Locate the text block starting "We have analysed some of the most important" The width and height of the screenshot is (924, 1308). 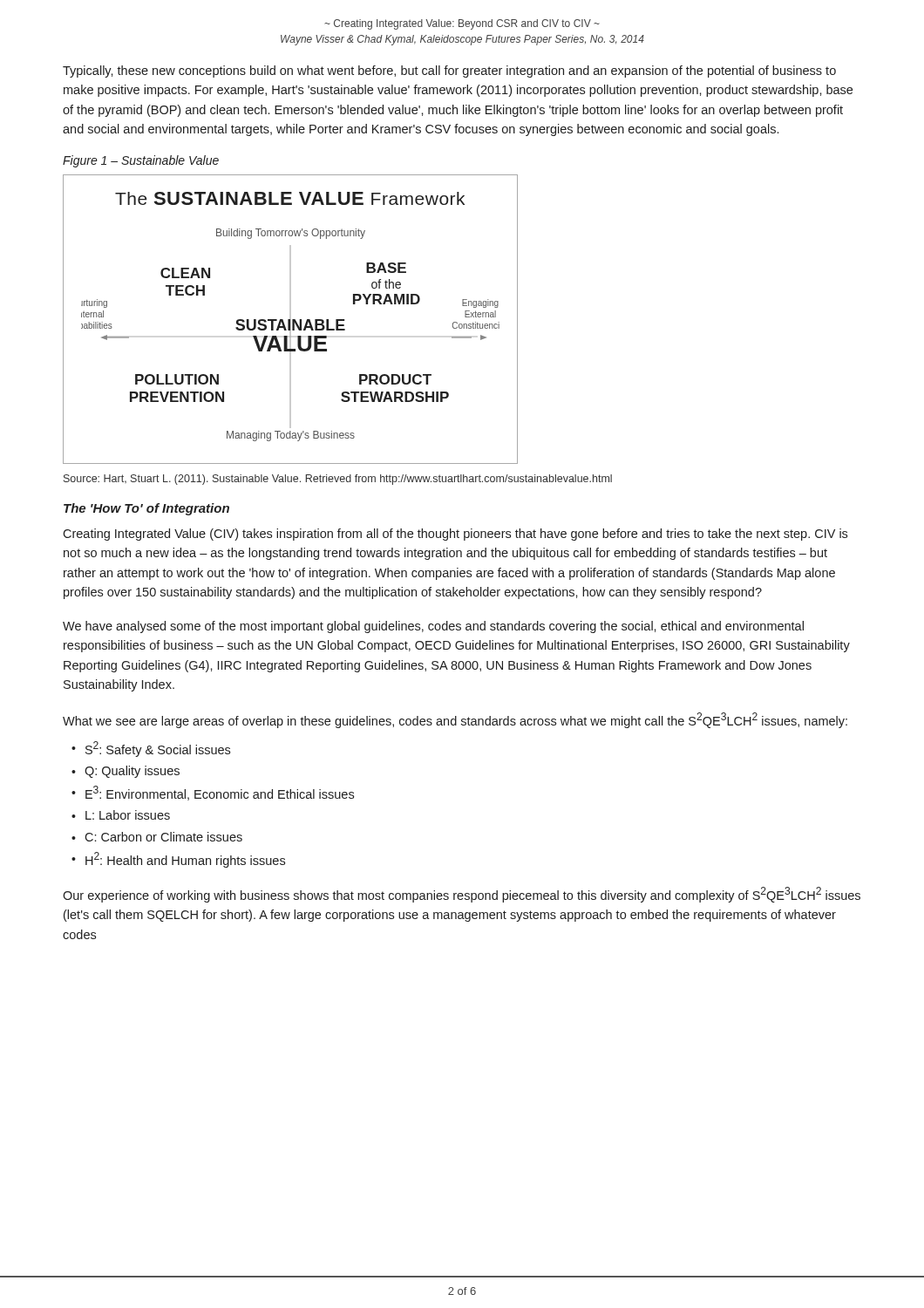coord(456,655)
